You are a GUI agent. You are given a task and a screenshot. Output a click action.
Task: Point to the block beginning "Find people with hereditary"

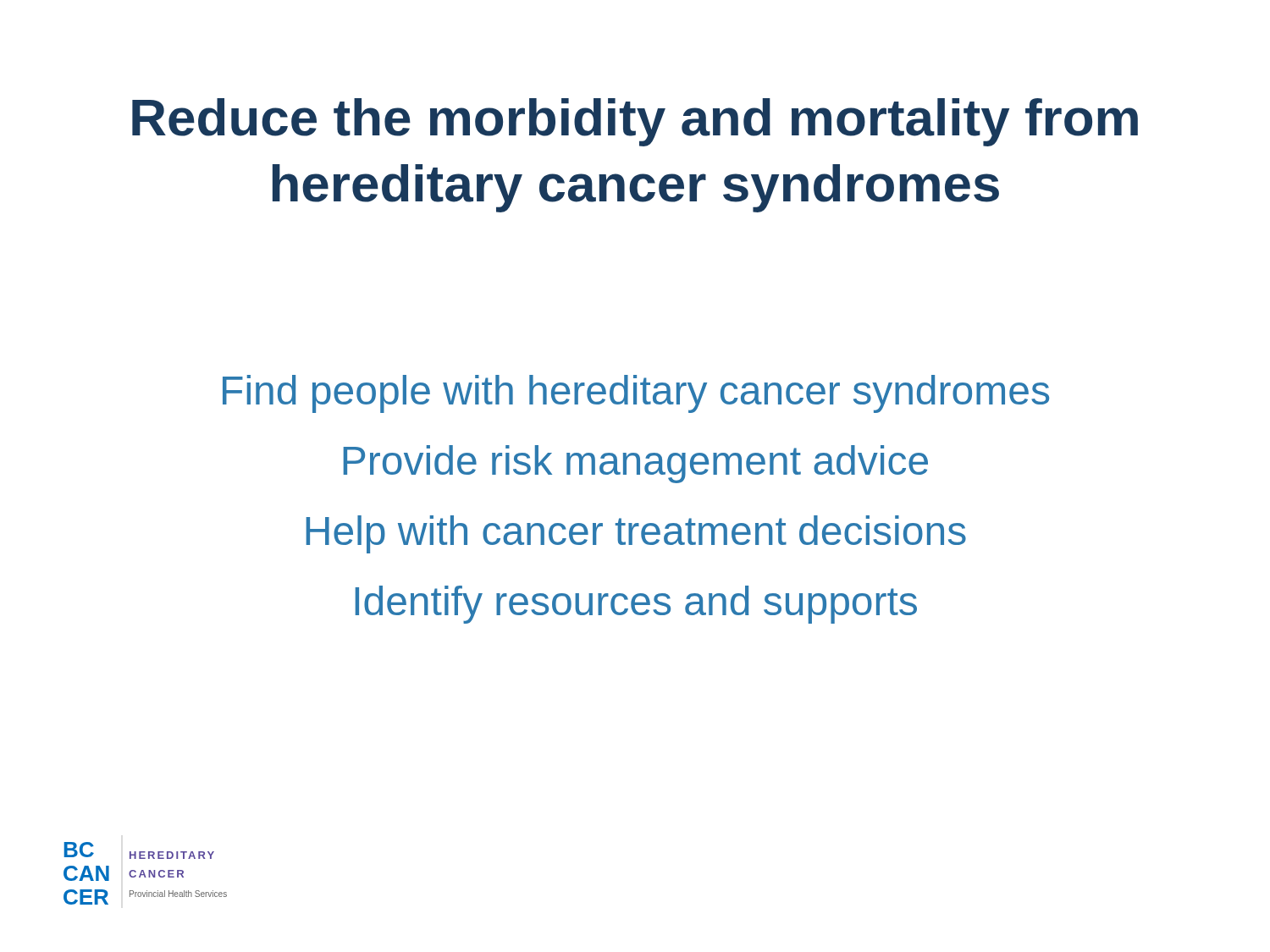tap(635, 391)
